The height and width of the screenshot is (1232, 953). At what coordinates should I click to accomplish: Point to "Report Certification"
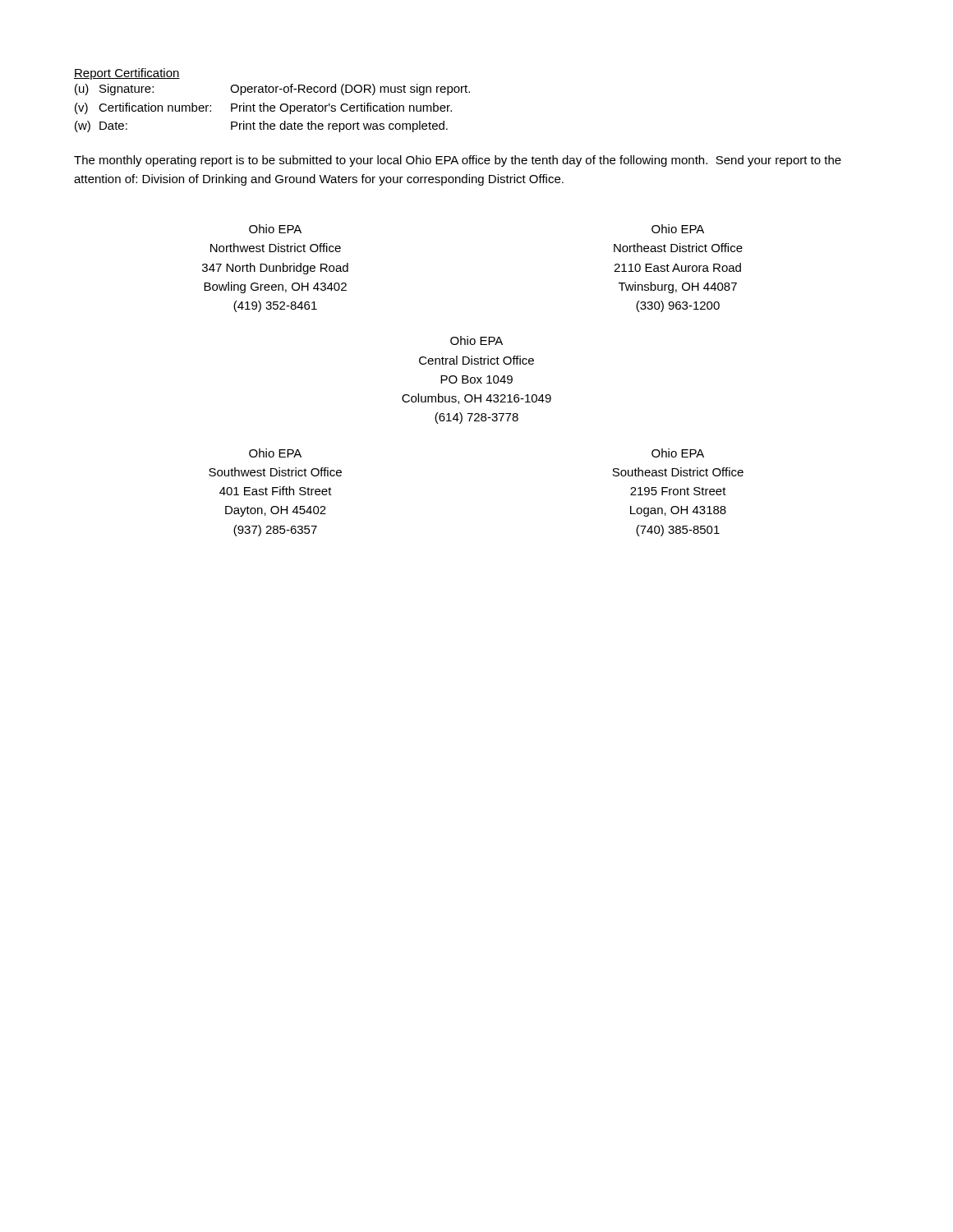tap(127, 73)
